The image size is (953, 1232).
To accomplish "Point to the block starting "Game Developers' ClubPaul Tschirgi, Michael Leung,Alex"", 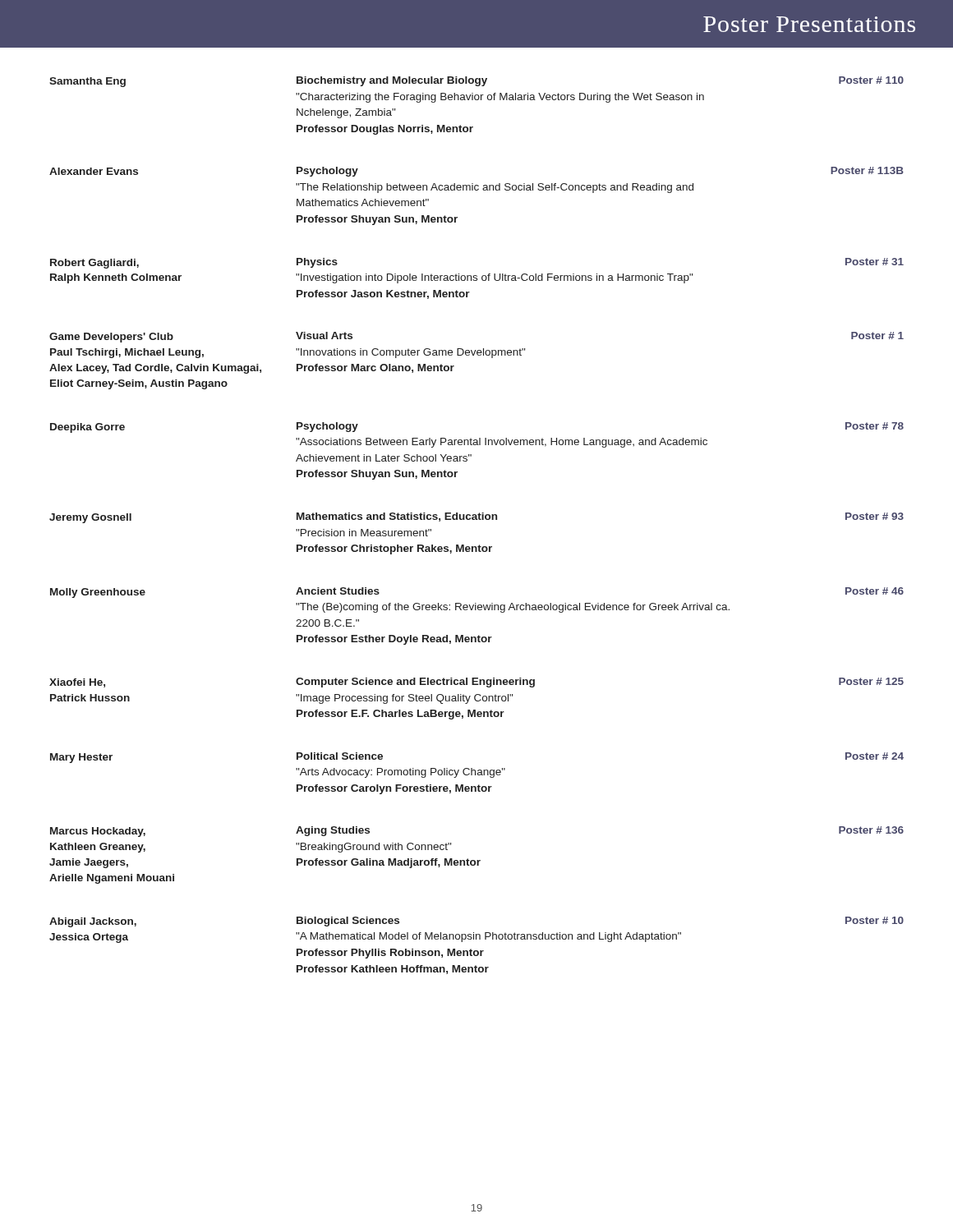I will click(476, 360).
